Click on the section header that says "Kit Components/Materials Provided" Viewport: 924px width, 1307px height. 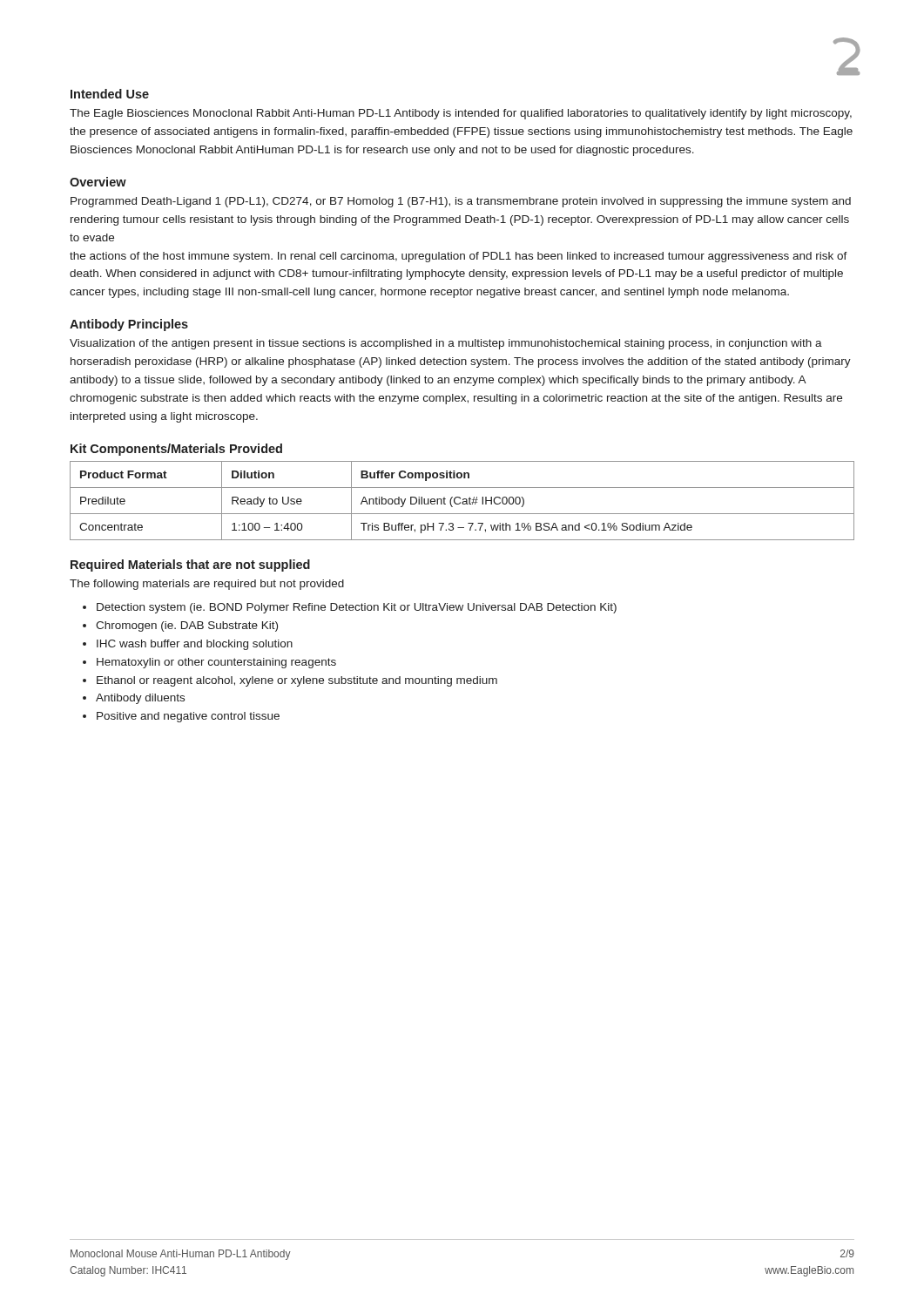click(176, 449)
